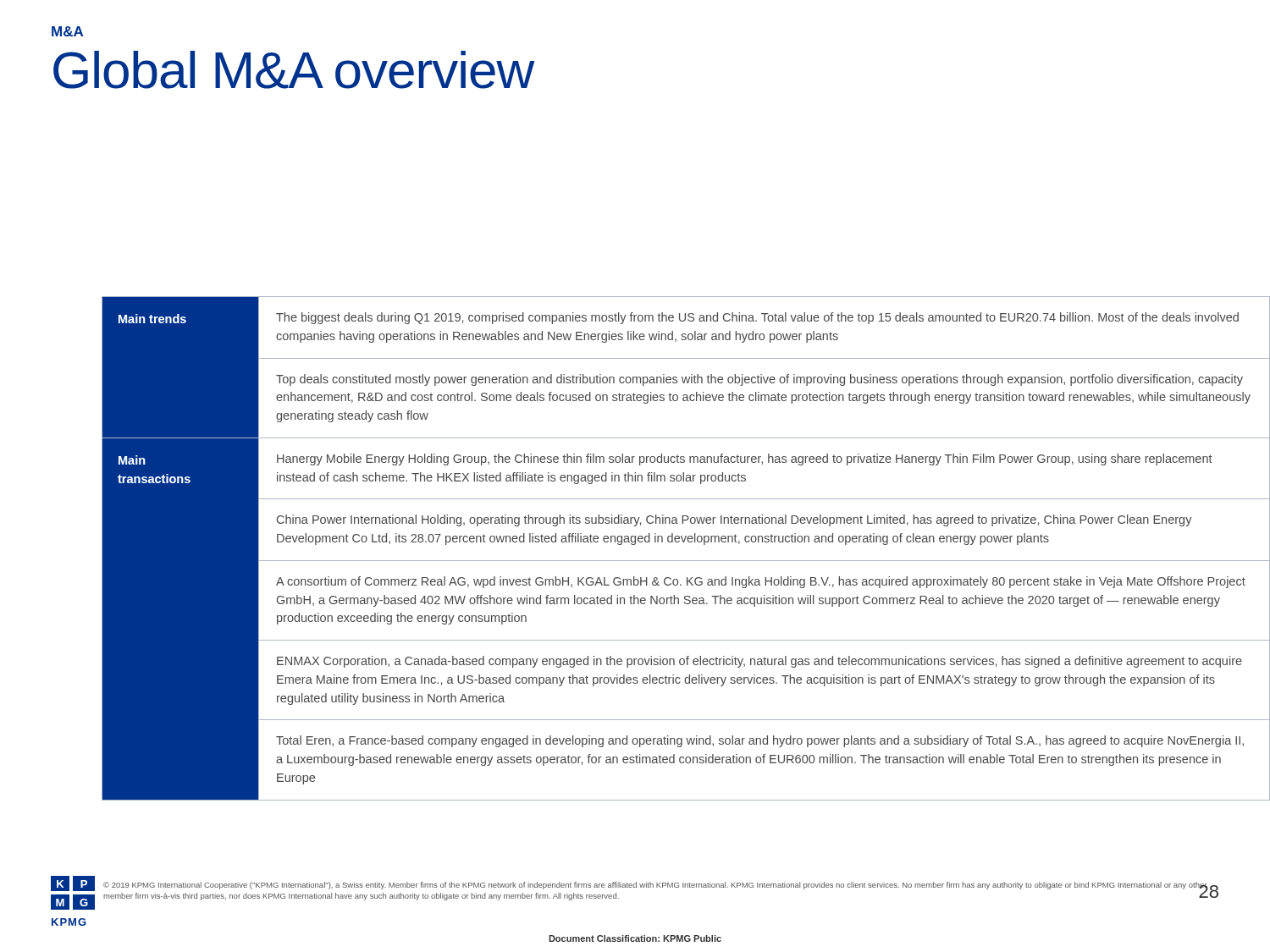Find the passage starting "Global M&A overview"
Image resolution: width=1270 pixels, height=952 pixels.
294,70
